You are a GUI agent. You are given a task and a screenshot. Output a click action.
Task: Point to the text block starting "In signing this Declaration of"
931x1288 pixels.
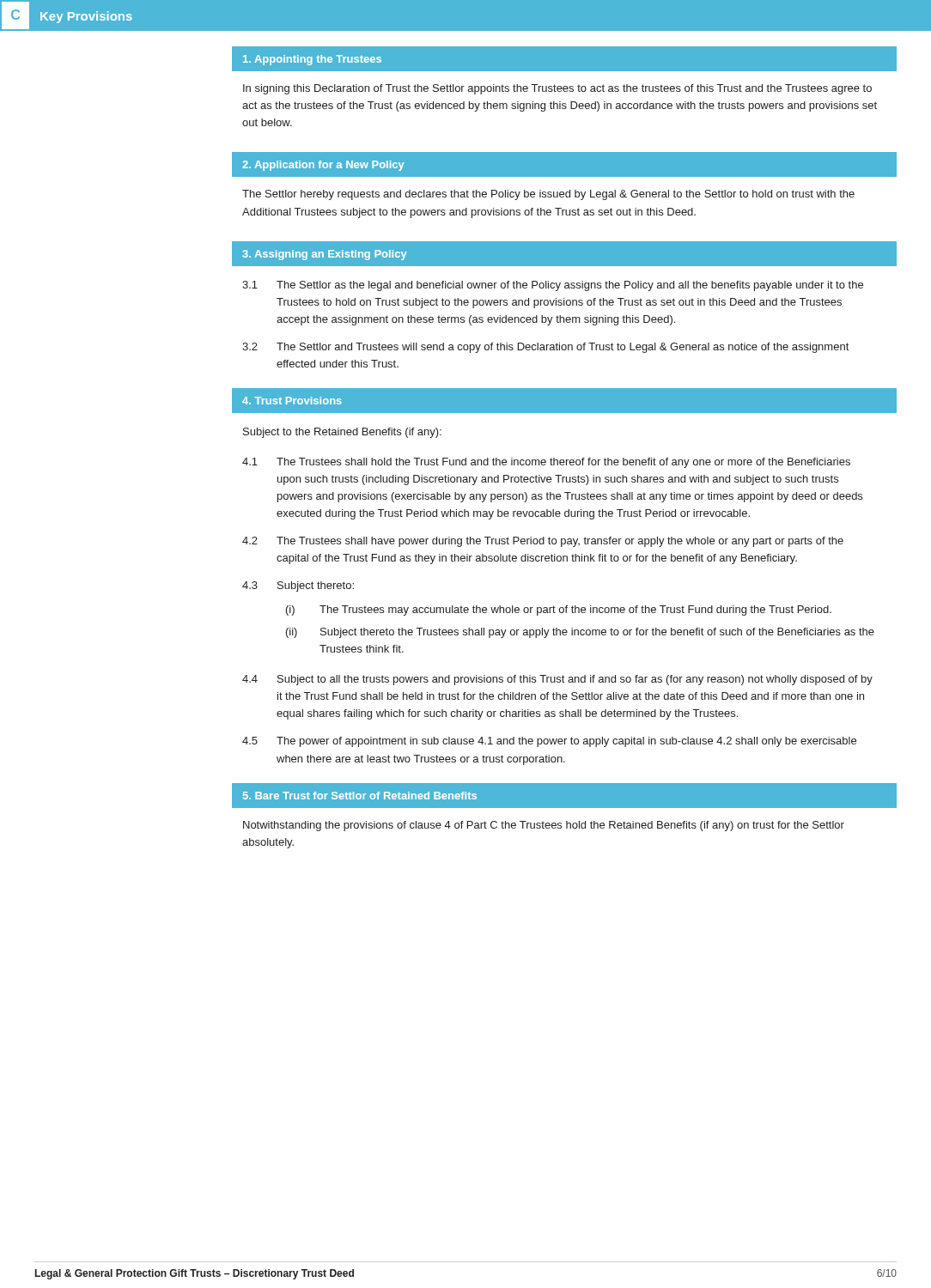(x=560, y=105)
